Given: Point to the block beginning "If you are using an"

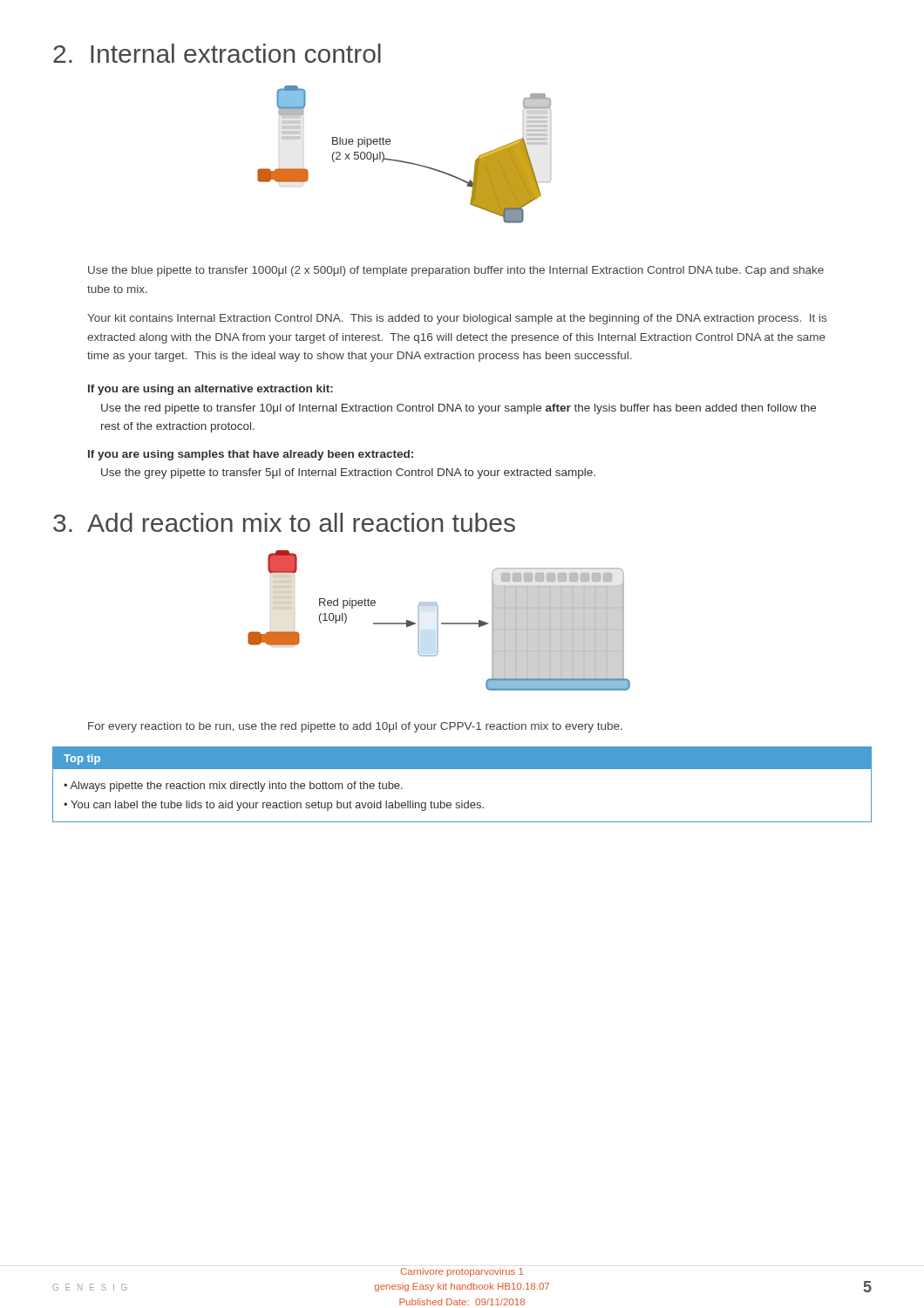Looking at the screenshot, I should (462, 409).
